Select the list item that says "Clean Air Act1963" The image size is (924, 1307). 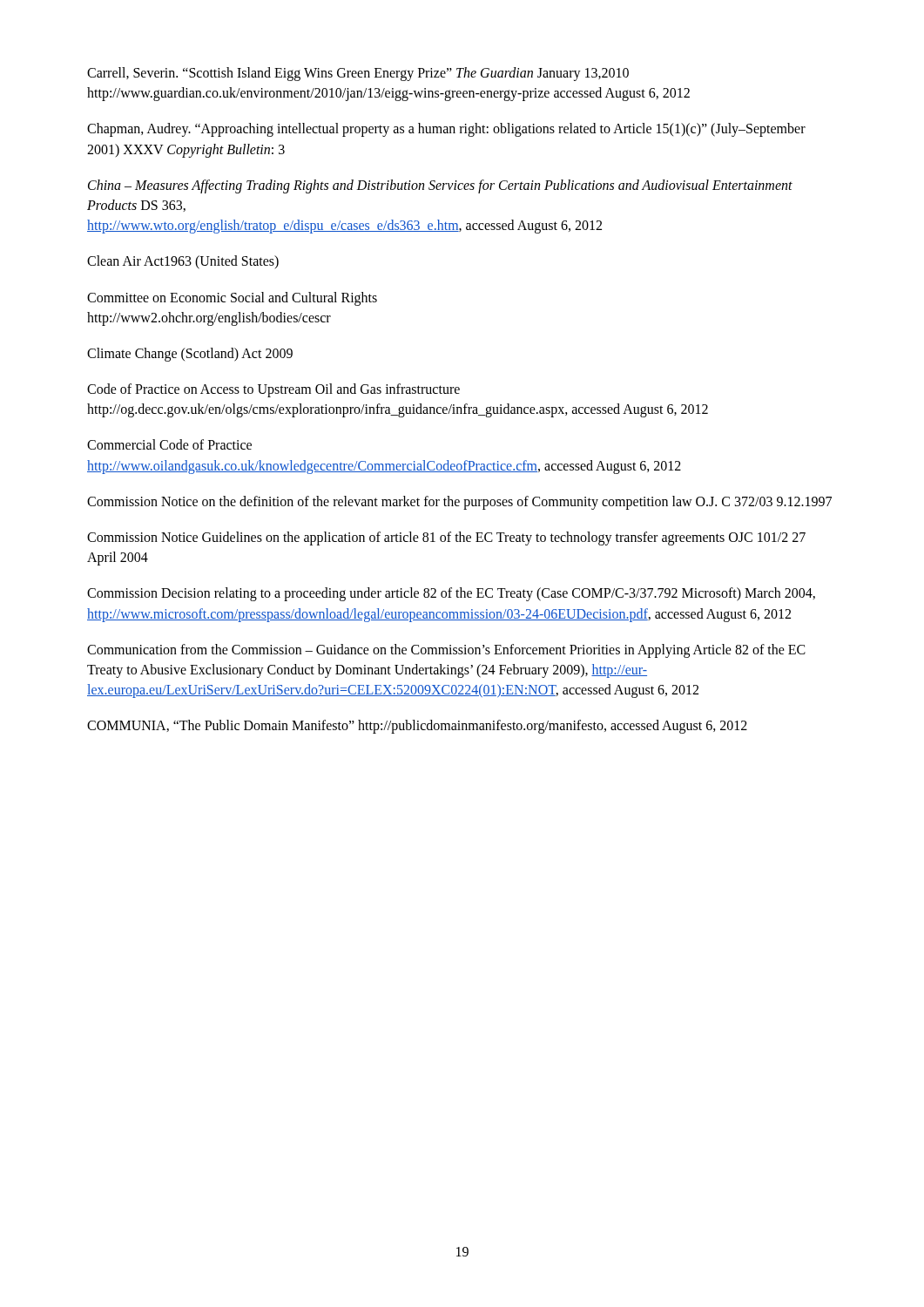click(x=183, y=261)
